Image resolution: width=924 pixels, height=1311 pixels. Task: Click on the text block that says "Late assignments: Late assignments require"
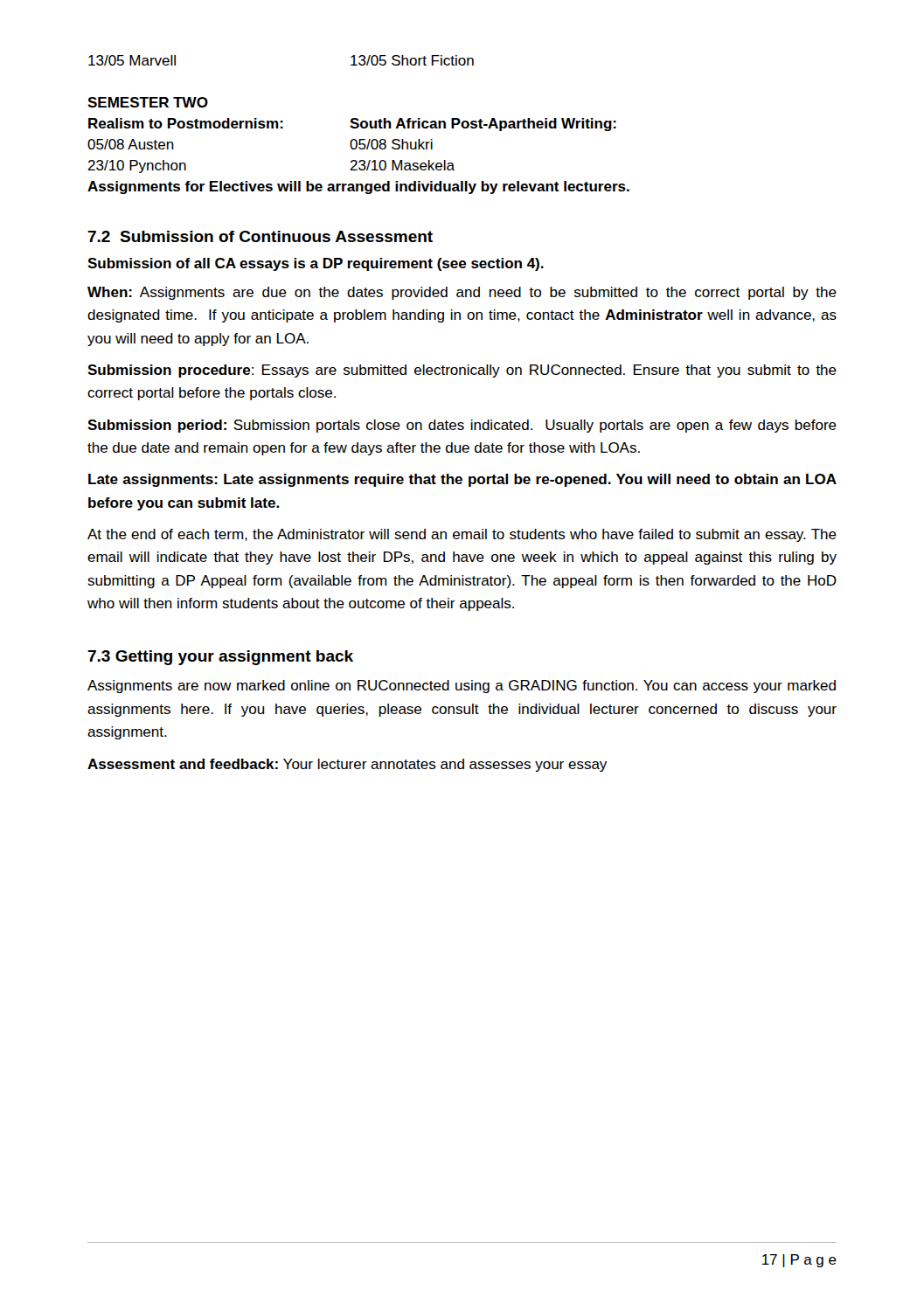[x=462, y=491]
